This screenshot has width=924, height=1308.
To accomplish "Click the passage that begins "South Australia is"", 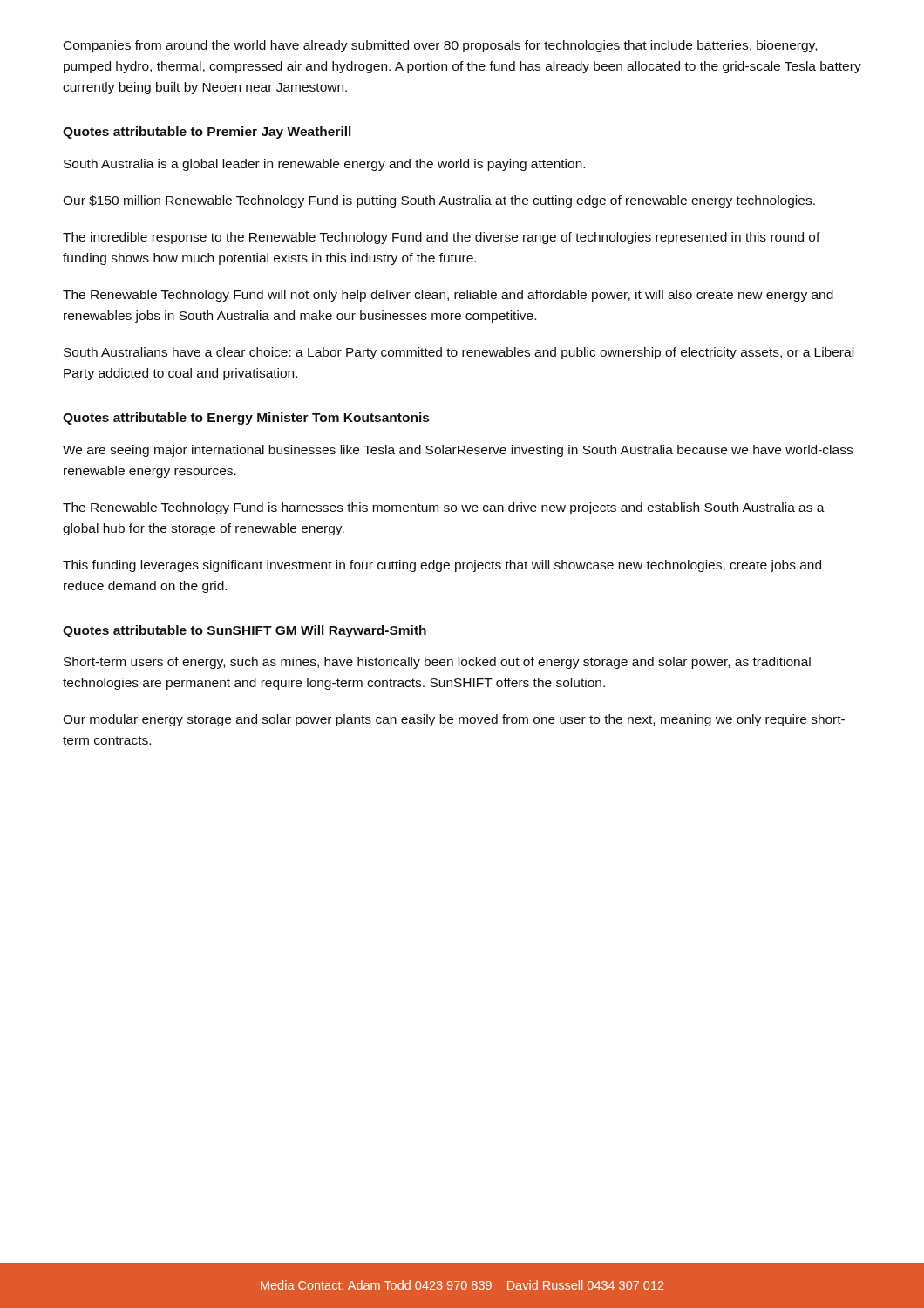I will (x=325, y=163).
